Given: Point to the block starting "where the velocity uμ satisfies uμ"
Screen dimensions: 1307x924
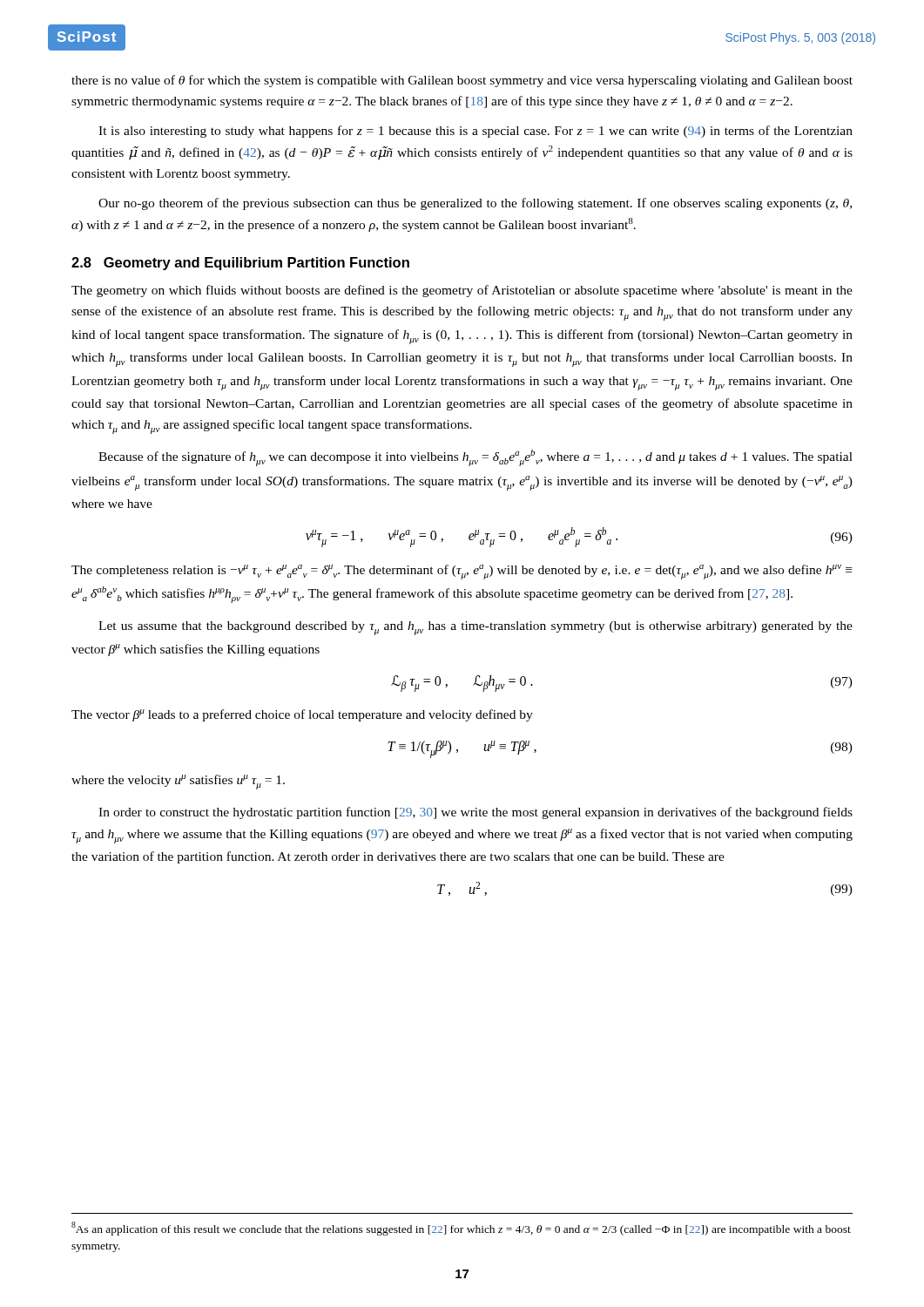Looking at the screenshot, I should point(178,782).
